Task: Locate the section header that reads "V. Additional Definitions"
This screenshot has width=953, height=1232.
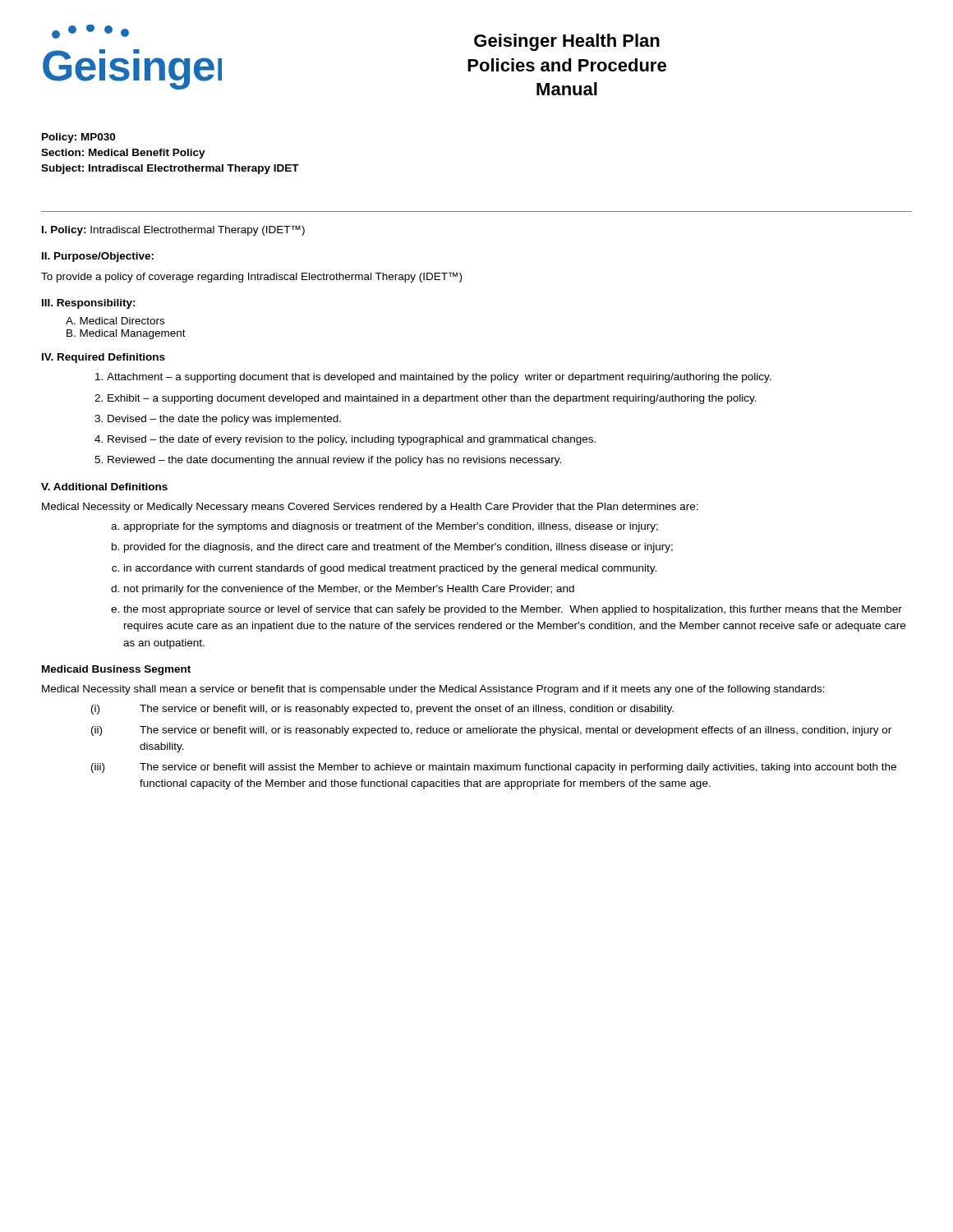Action: point(104,486)
